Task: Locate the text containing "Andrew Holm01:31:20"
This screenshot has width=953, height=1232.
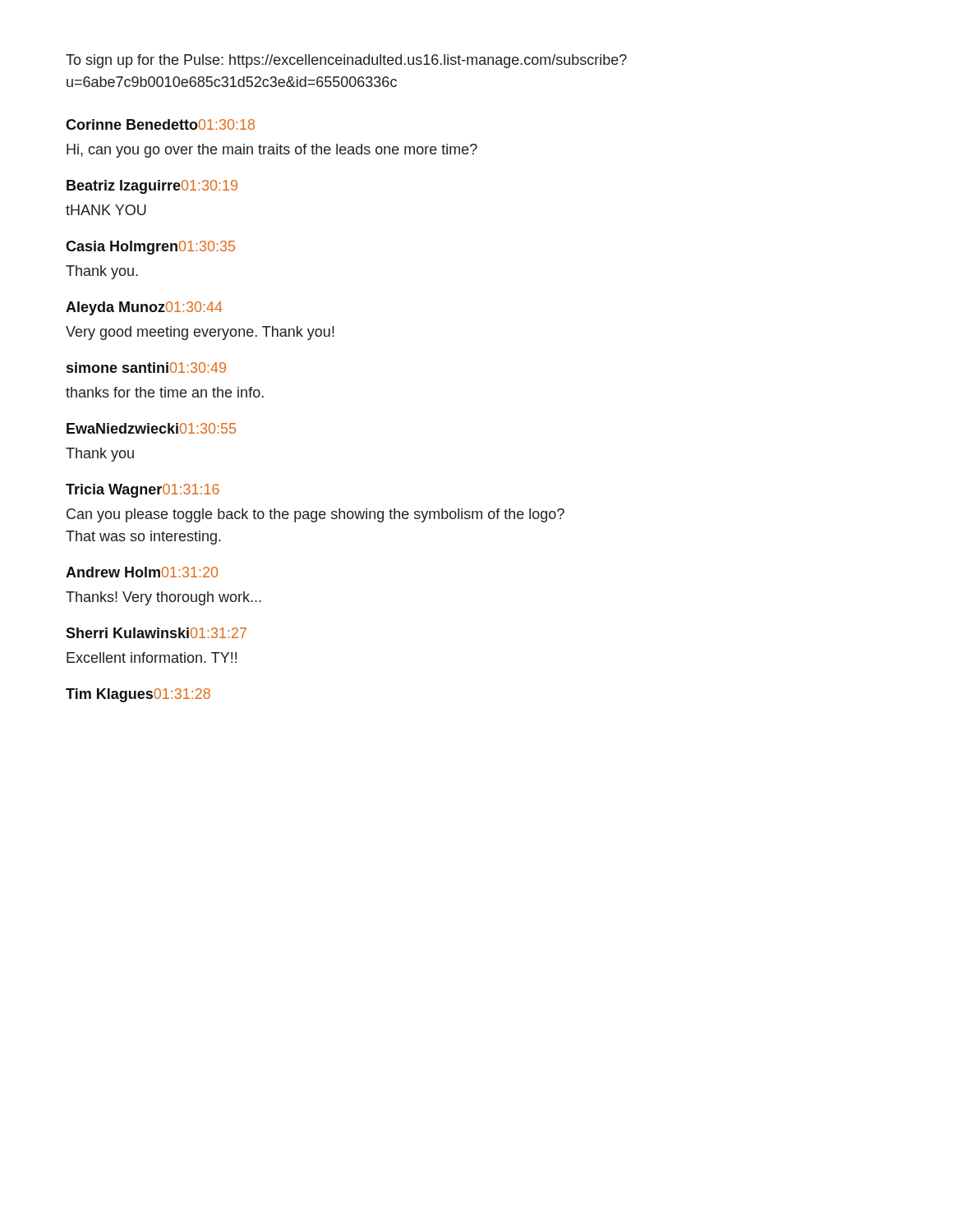Action: 142,572
